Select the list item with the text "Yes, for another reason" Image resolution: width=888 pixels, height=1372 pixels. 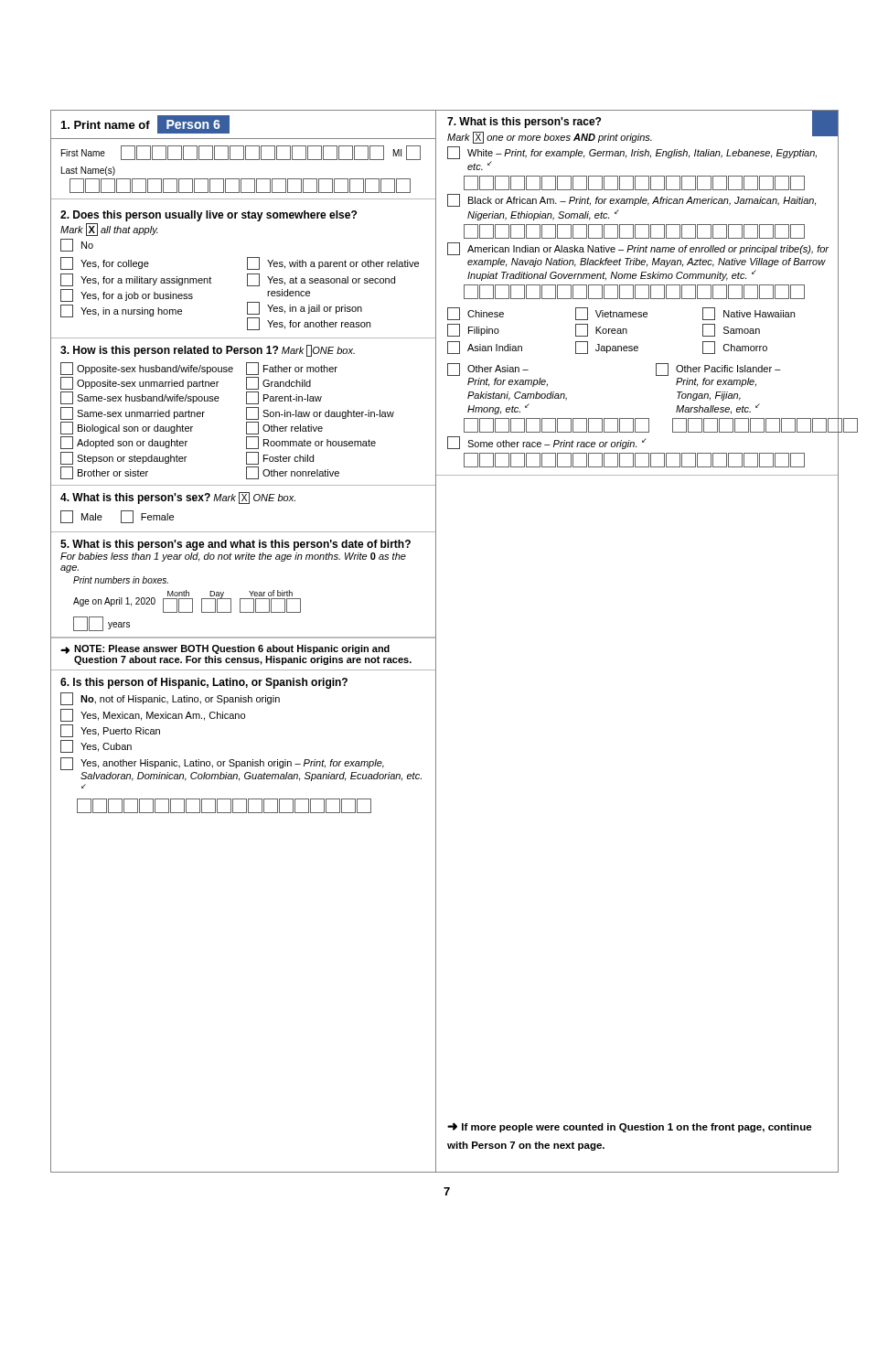click(x=309, y=324)
